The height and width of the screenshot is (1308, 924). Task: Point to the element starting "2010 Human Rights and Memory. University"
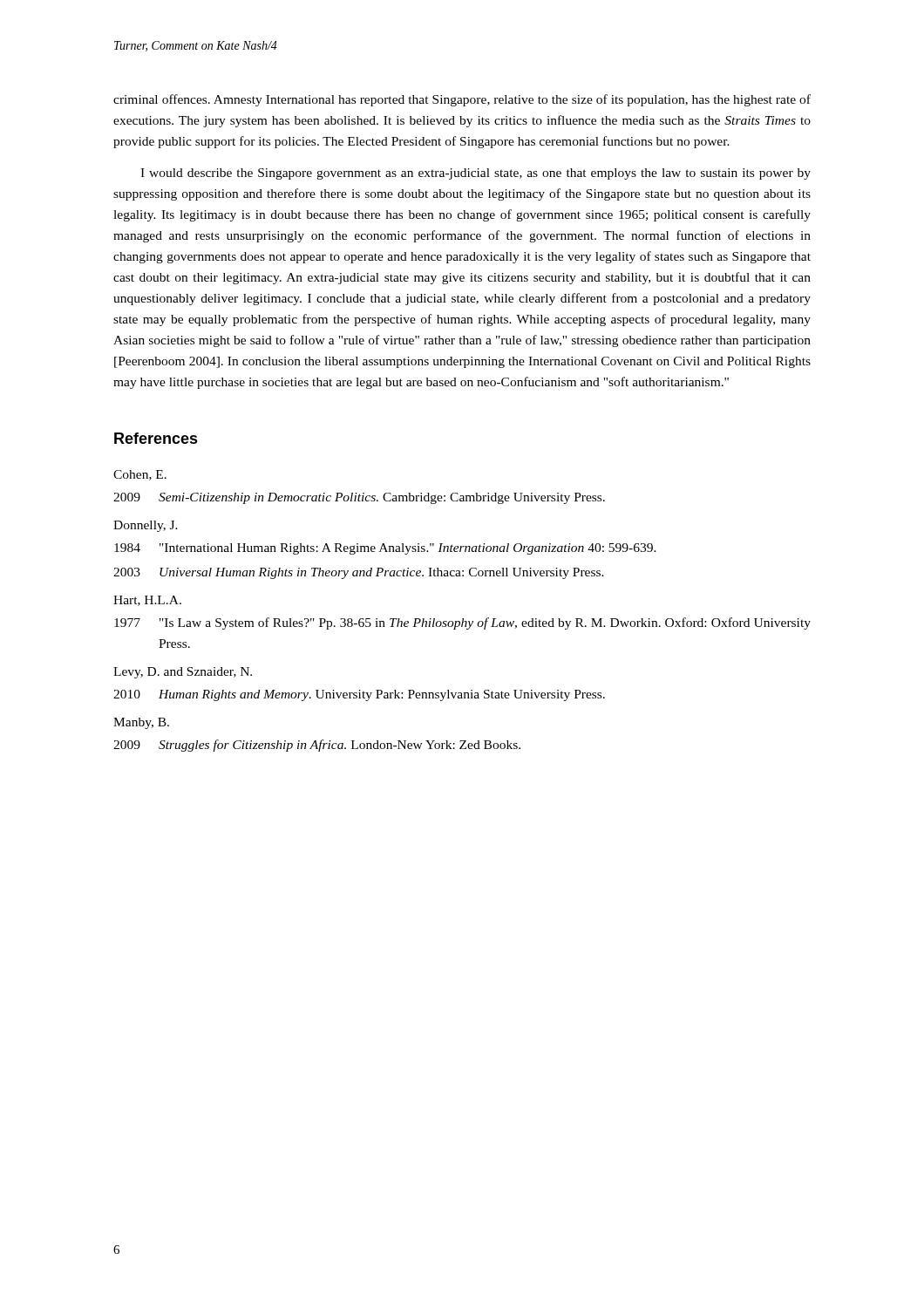pos(462,694)
